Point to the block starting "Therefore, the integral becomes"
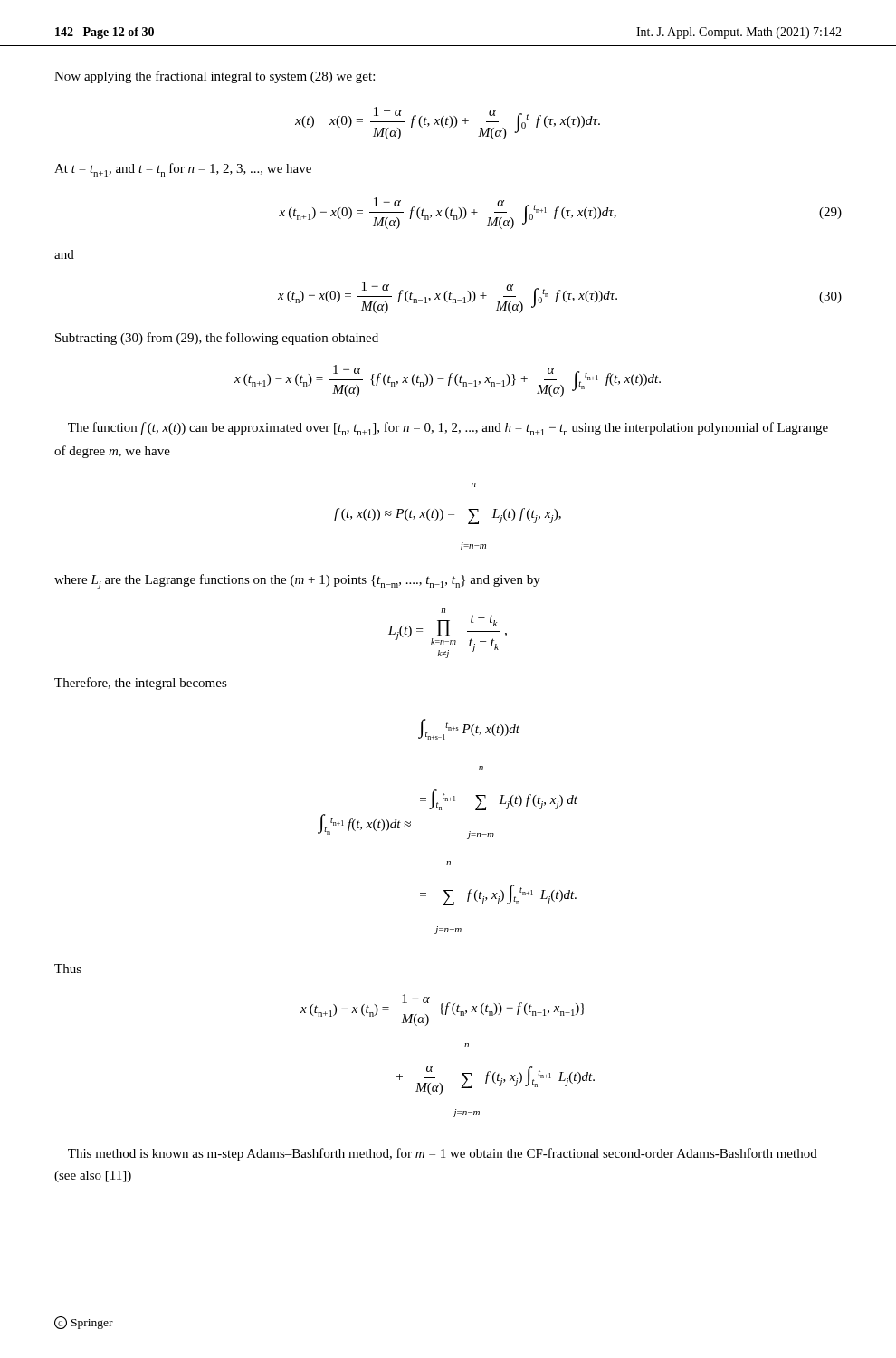 click(141, 683)
